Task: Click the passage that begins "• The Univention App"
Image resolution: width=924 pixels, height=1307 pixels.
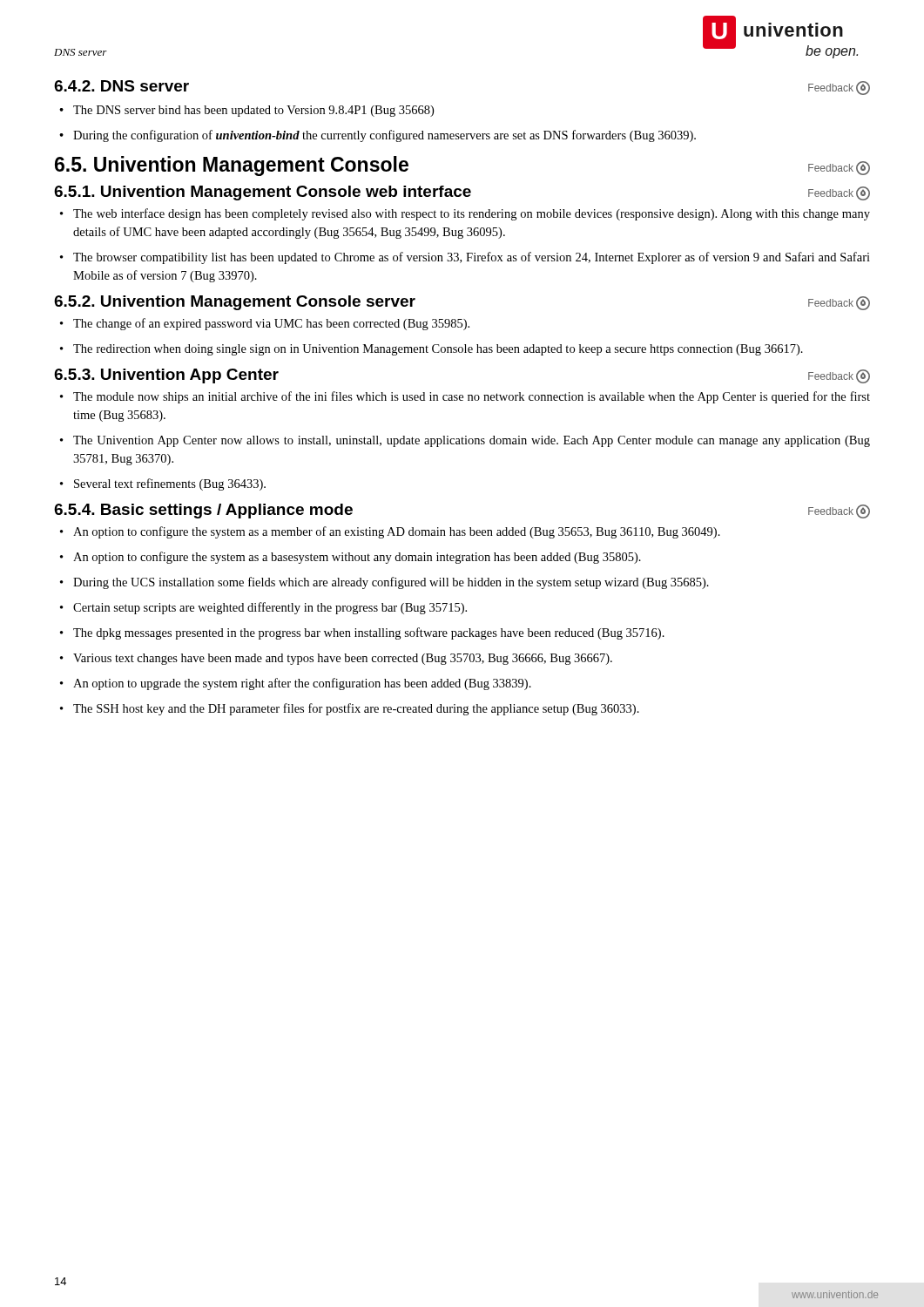Action: (465, 448)
